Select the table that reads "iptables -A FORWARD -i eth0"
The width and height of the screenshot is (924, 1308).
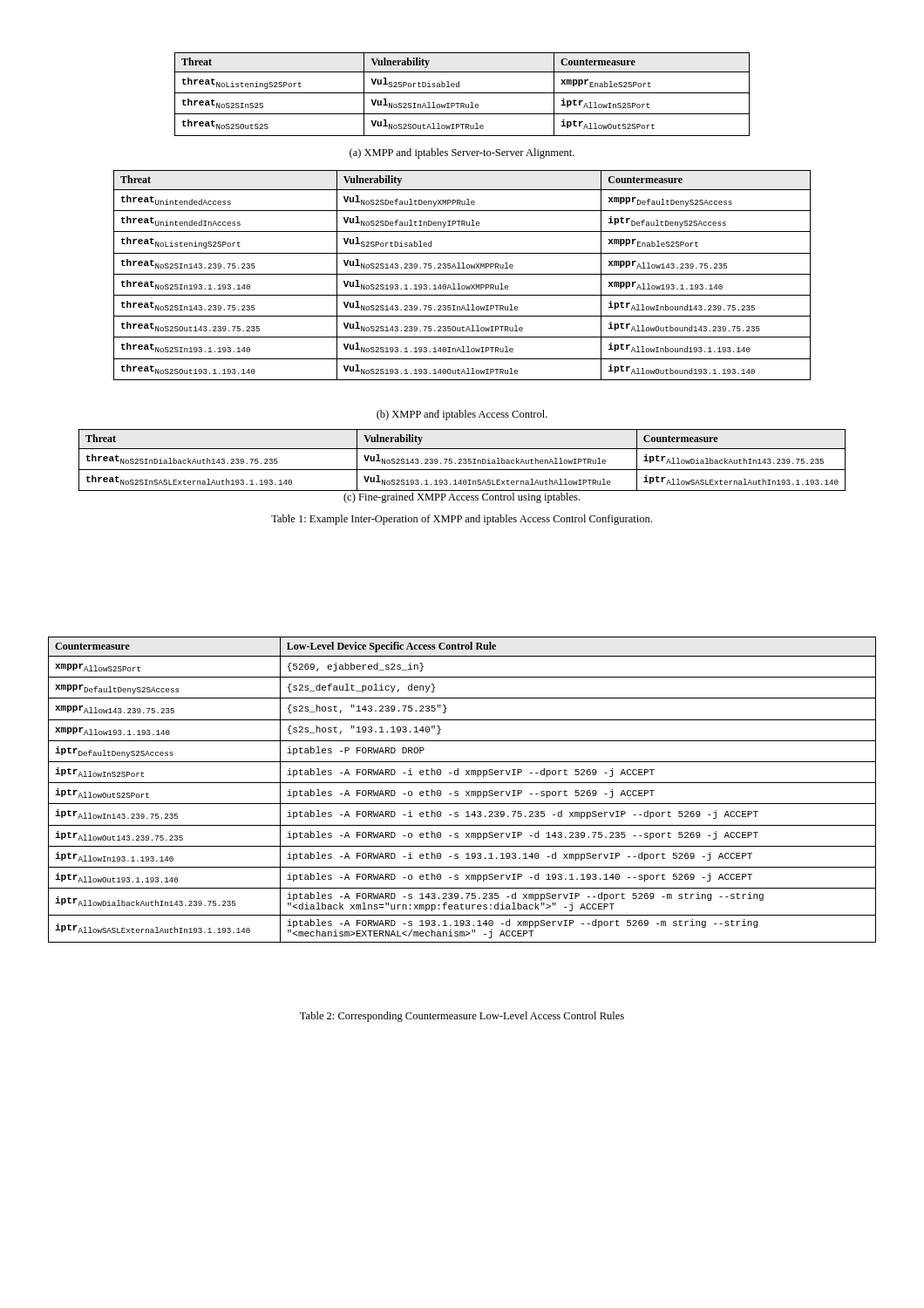462,790
